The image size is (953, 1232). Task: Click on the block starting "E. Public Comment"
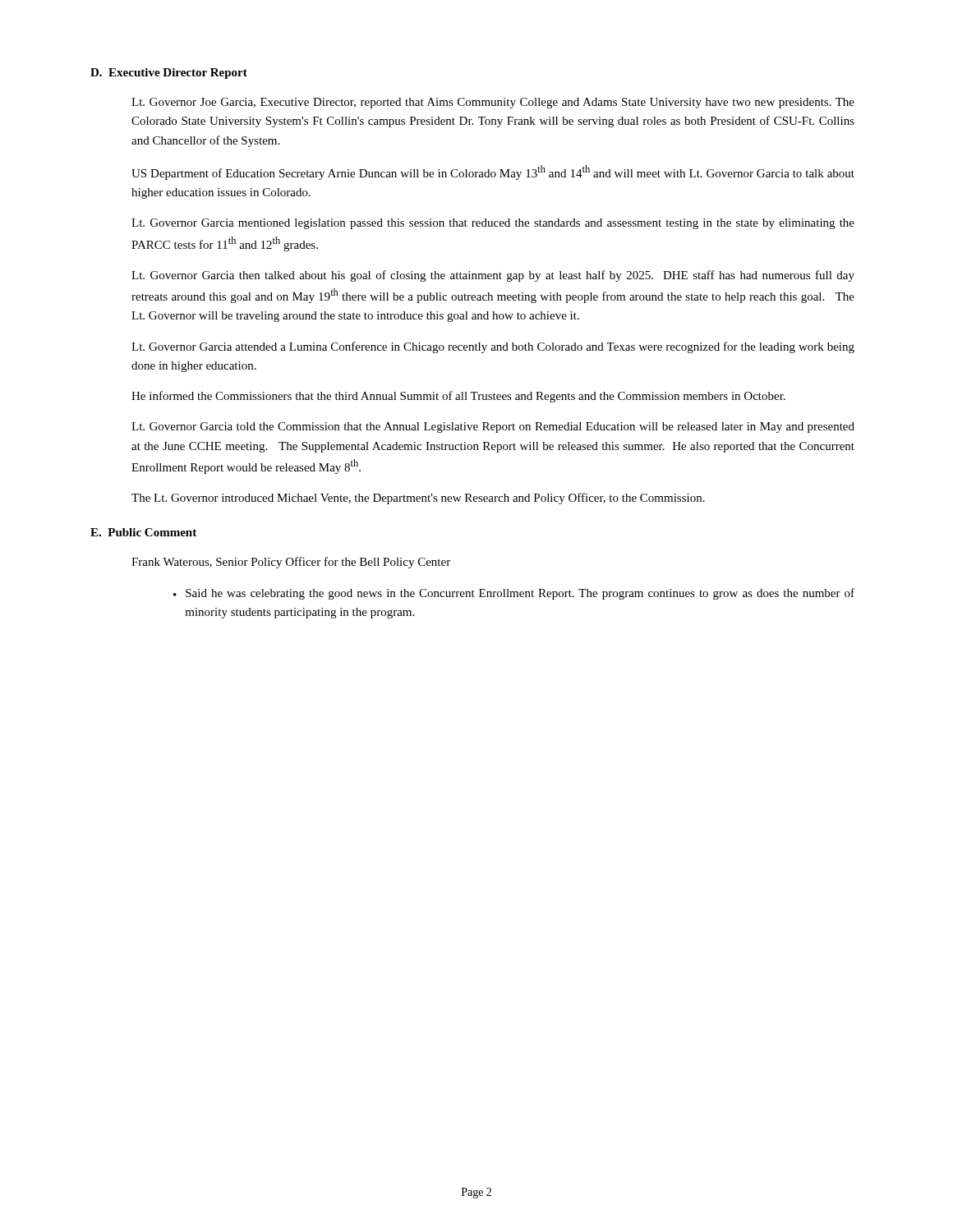pyautogui.click(x=143, y=532)
